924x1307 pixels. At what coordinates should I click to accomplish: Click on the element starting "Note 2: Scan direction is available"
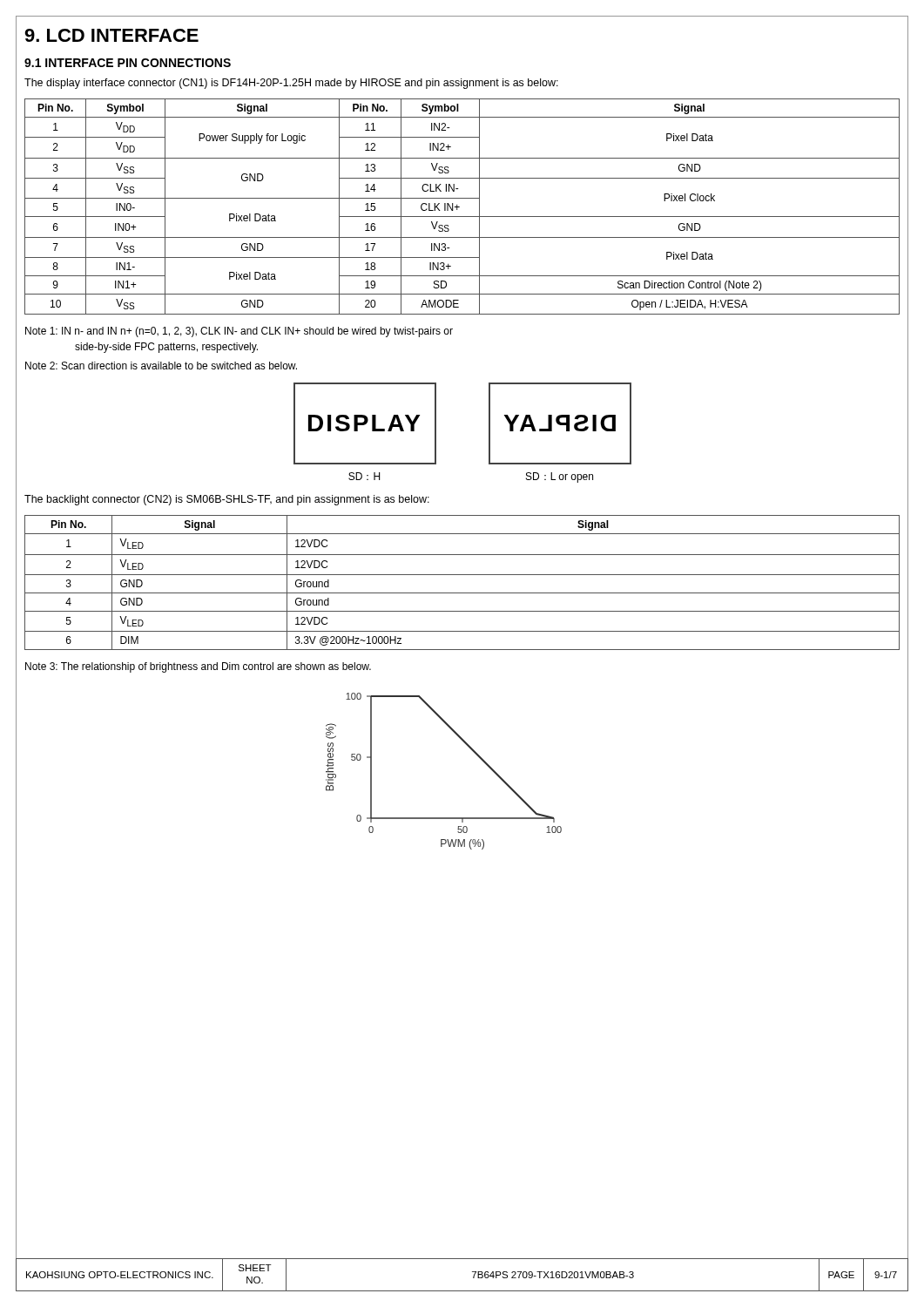tap(161, 366)
